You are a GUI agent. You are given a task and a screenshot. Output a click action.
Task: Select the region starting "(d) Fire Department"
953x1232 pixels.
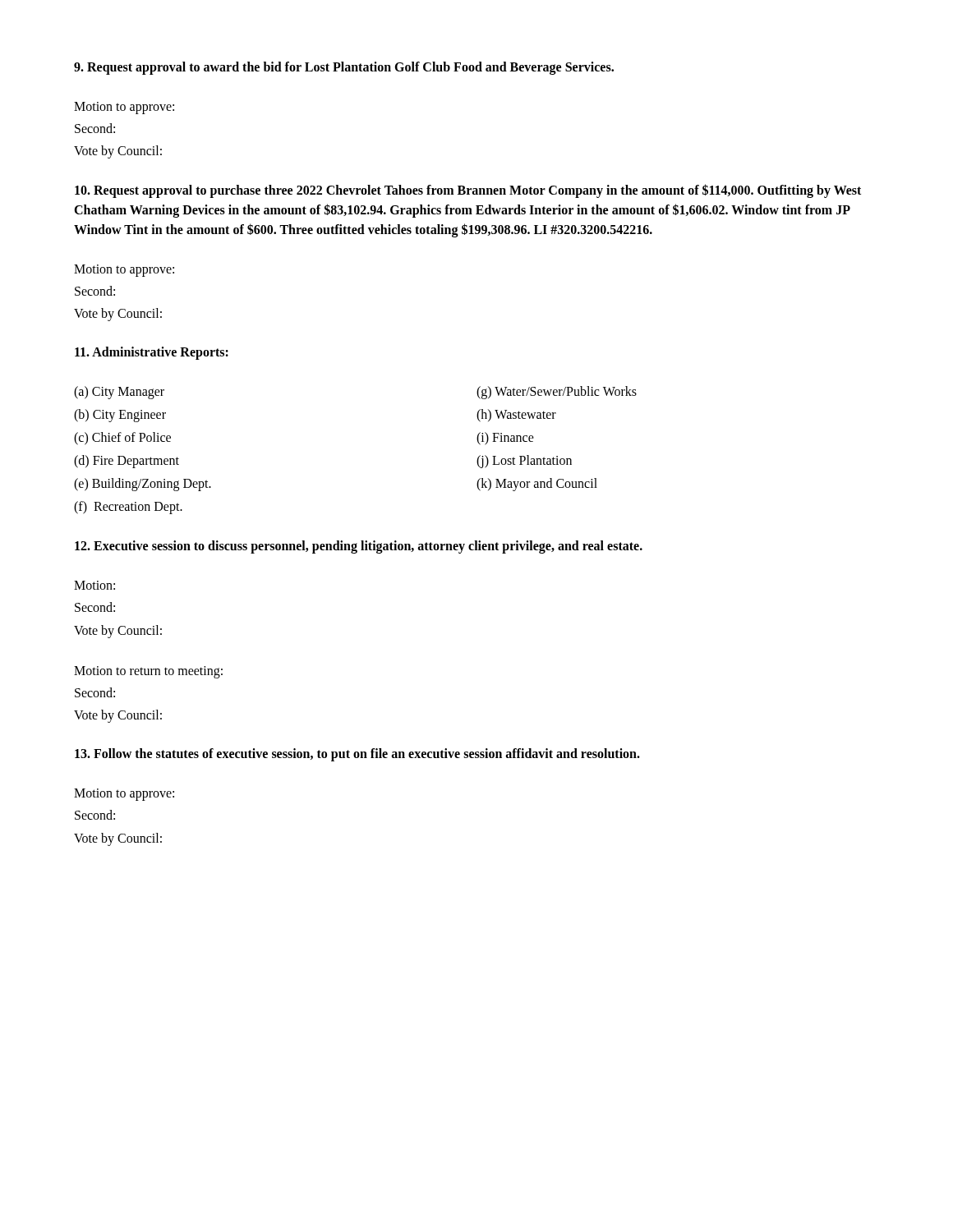click(x=127, y=460)
